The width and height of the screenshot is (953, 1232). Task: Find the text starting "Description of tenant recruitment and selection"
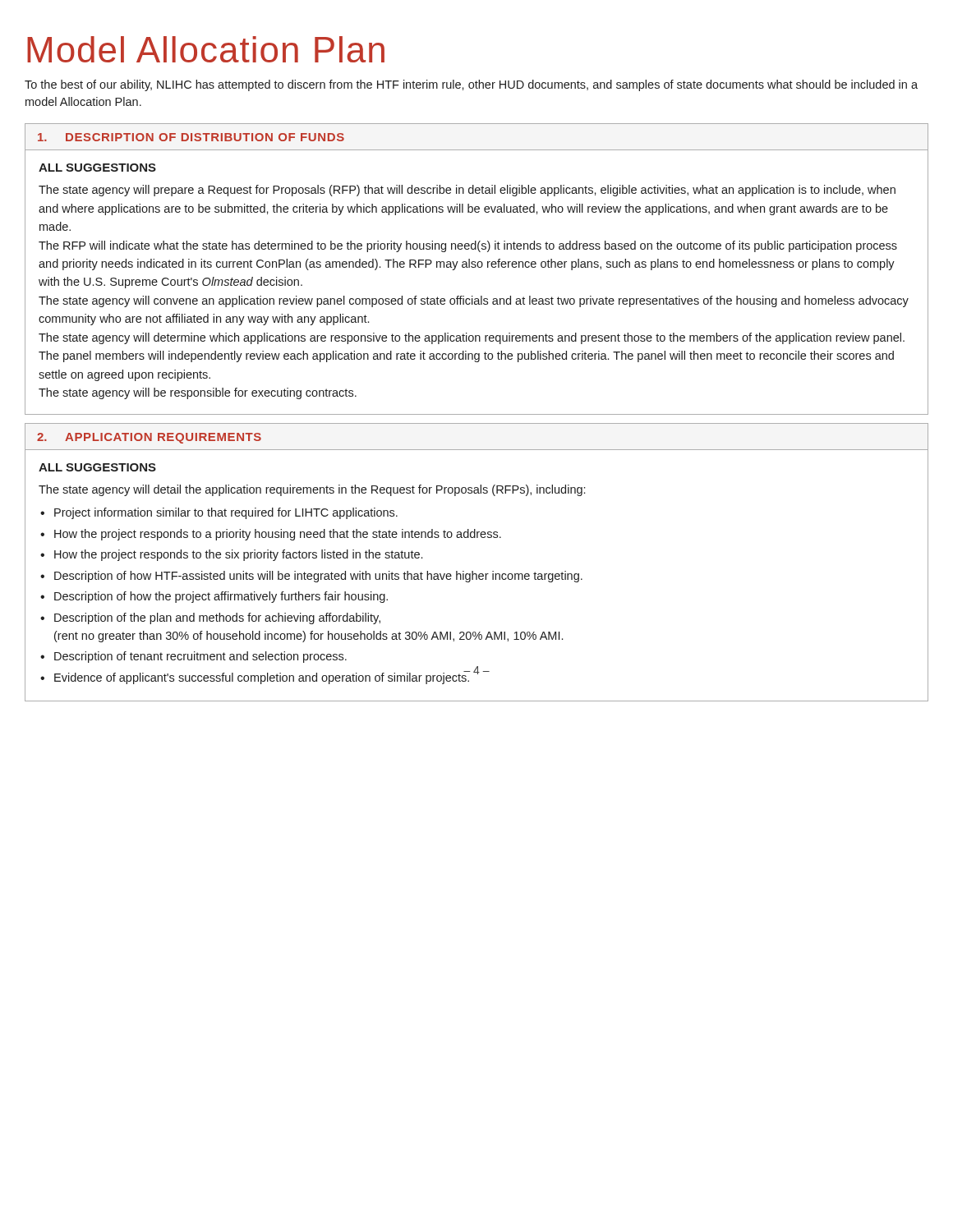pyautogui.click(x=200, y=657)
